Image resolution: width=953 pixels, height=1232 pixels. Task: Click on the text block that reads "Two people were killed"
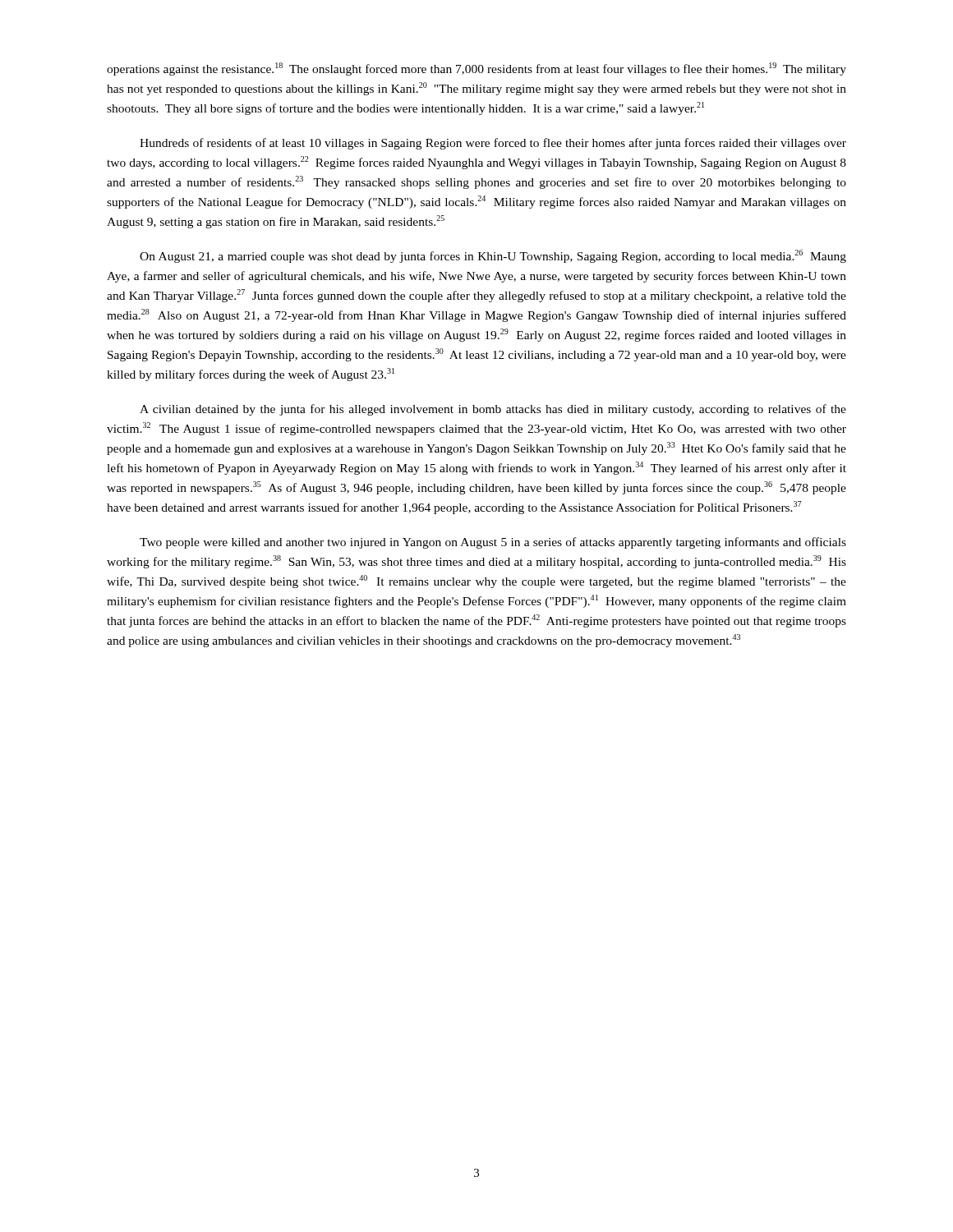coord(476,591)
